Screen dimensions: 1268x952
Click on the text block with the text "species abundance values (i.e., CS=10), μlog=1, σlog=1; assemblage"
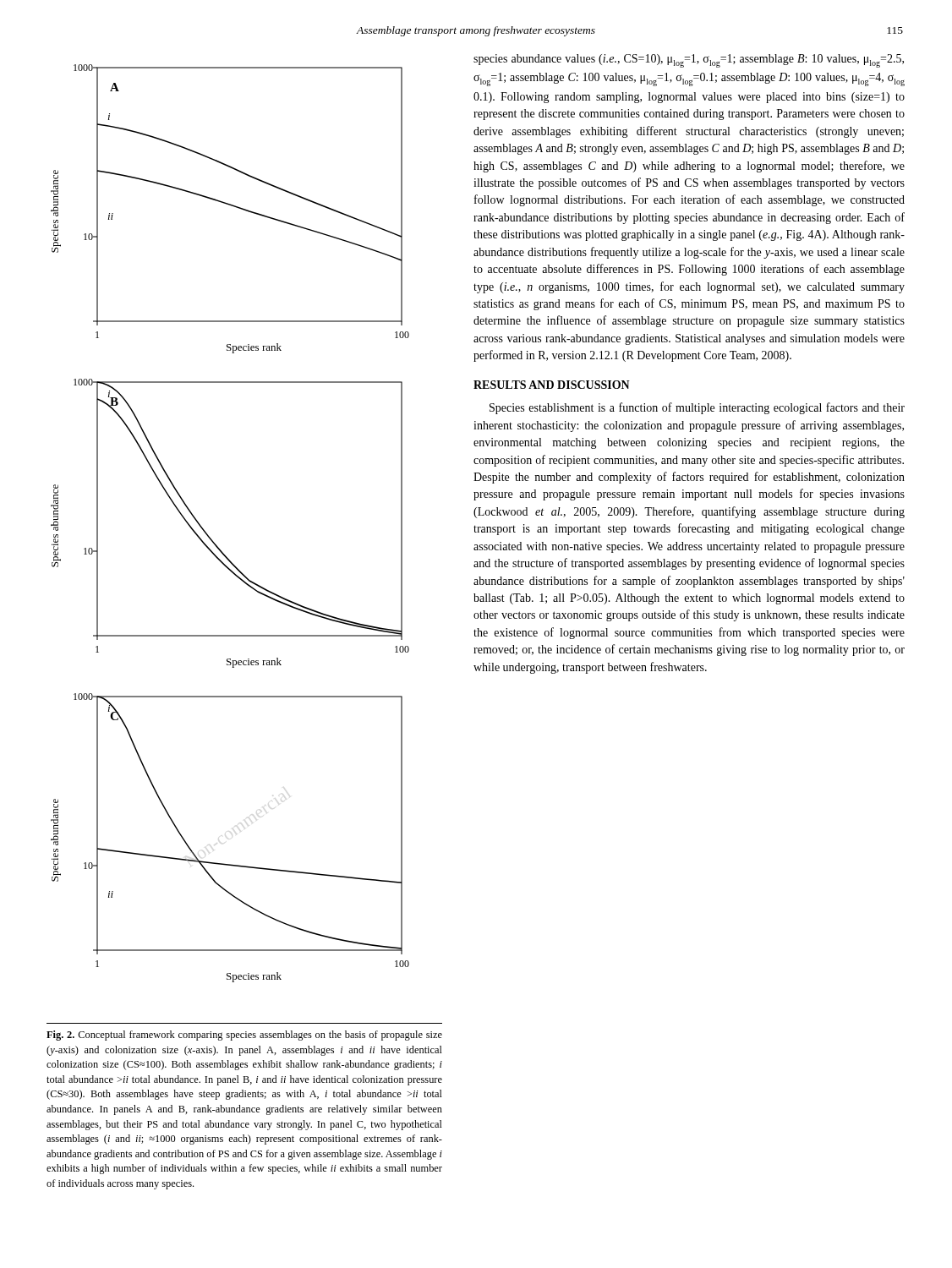(689, 207)
